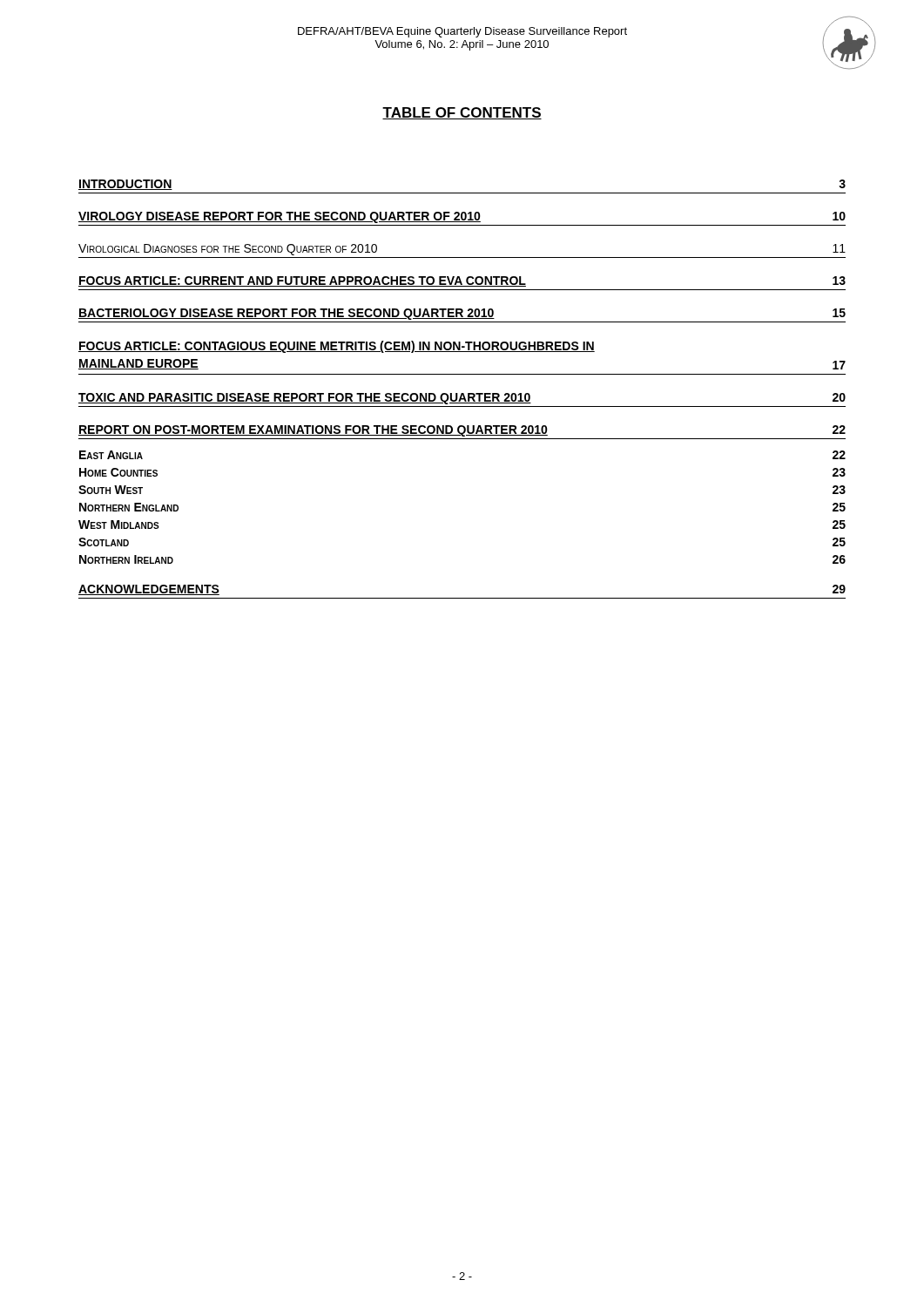Click on the text starting "BACTERIOLOGY DISEASE REPORT FOR THE SECOND QUARTER"

(462, 313)
